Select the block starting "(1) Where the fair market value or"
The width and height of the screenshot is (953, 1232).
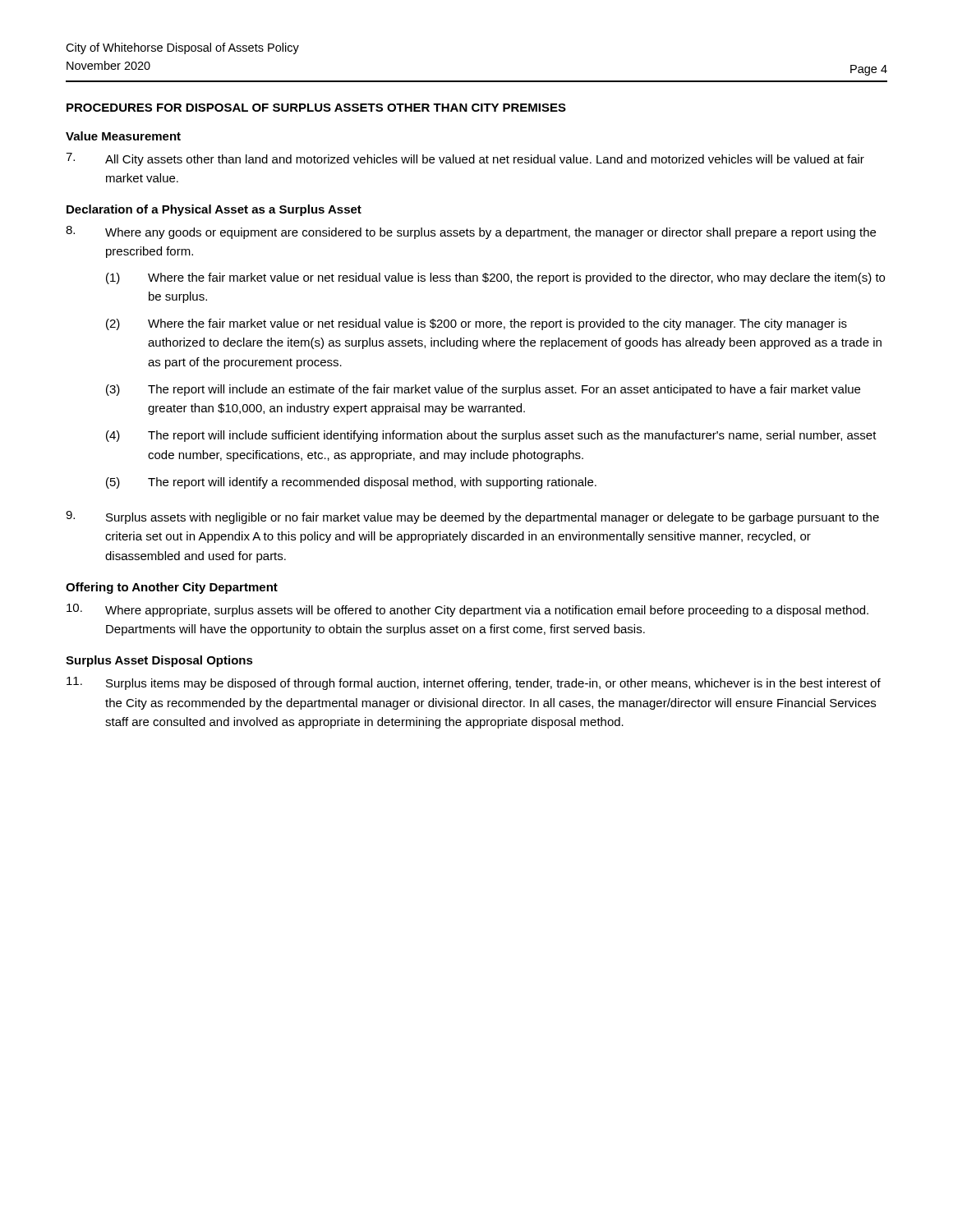(x=496, y=286)
